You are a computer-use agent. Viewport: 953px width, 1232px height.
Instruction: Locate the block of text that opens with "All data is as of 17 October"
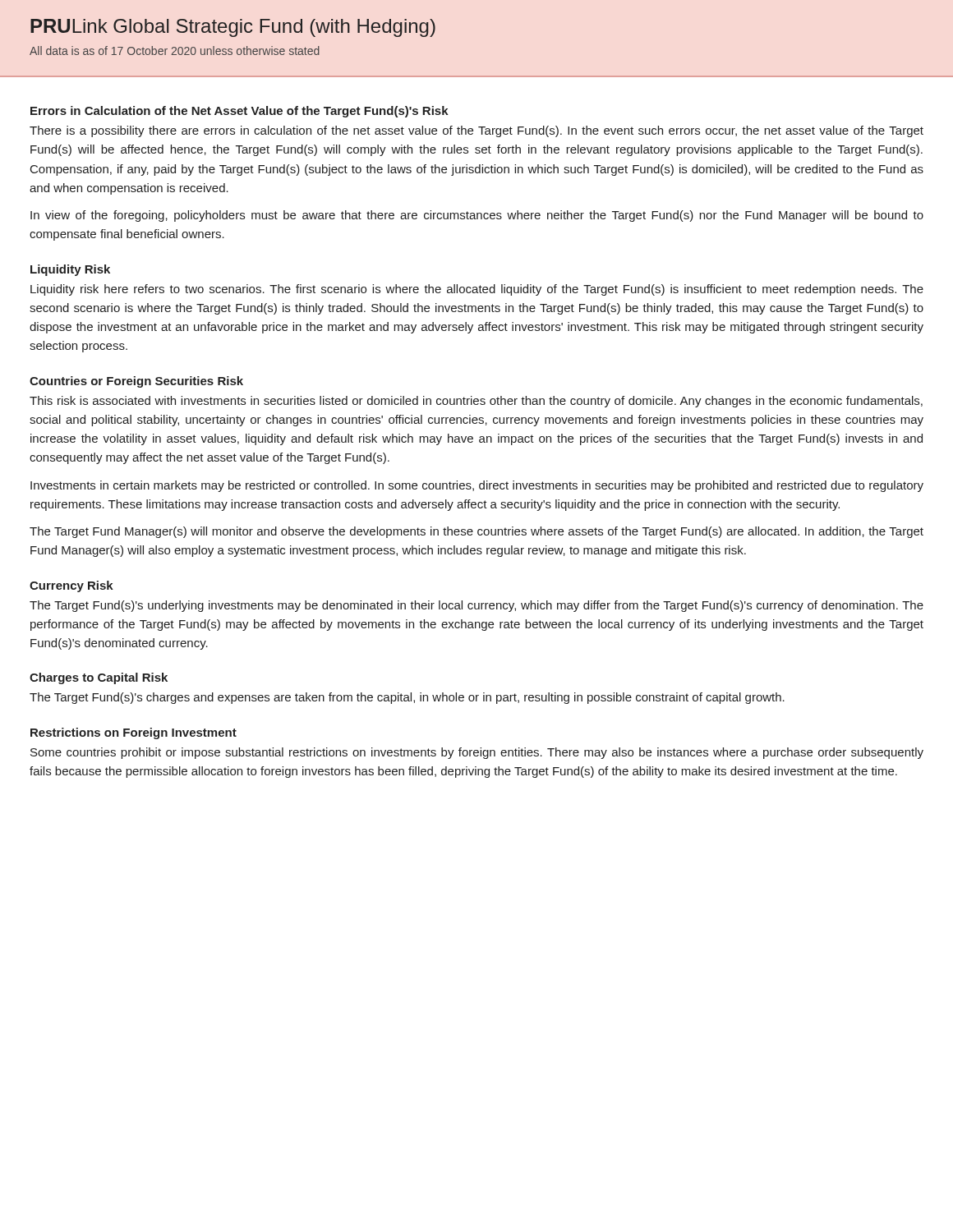tap(175, 51)
